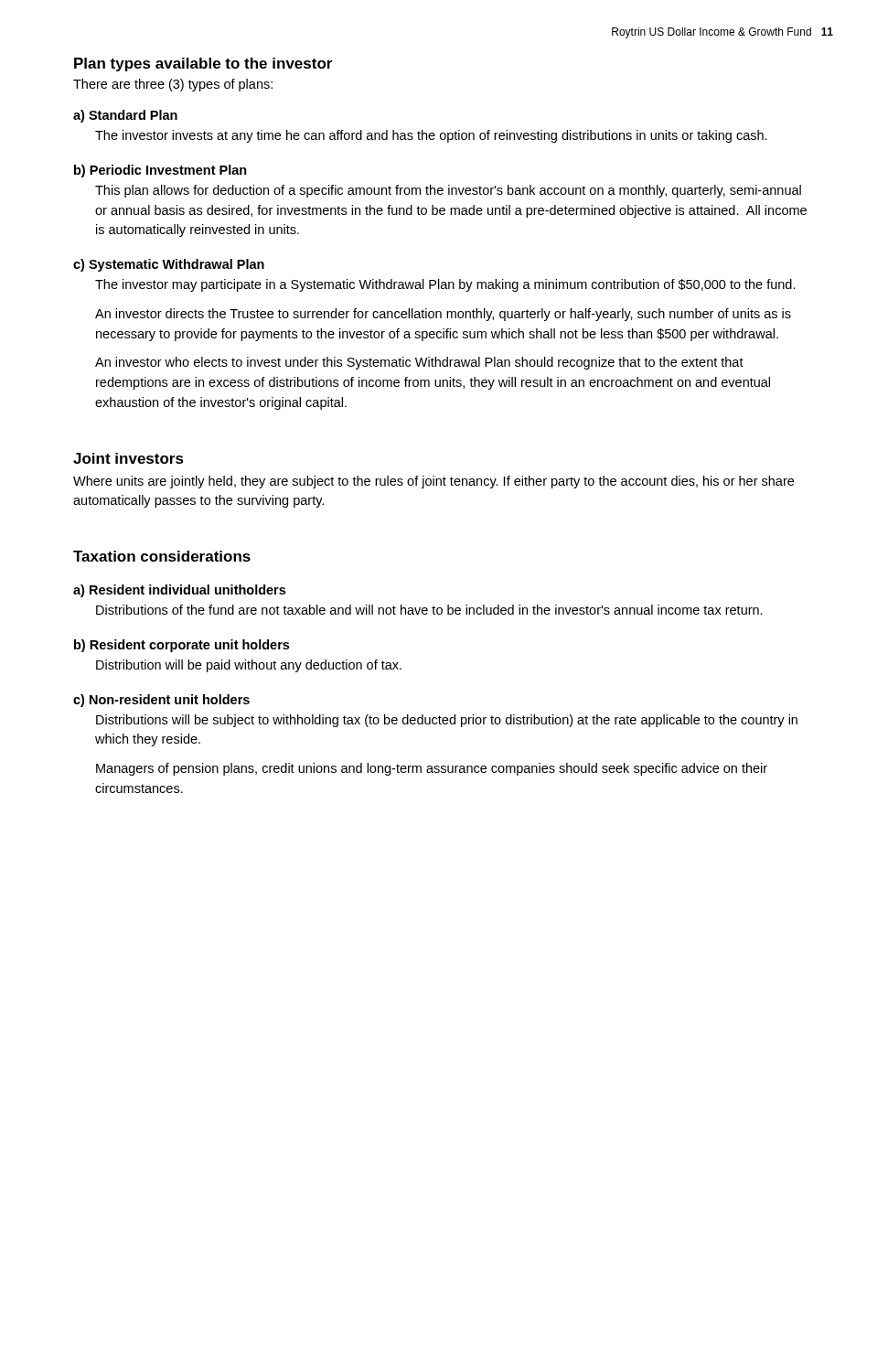Select the passage starting "Joint investors"

click(x=128, y=458)
